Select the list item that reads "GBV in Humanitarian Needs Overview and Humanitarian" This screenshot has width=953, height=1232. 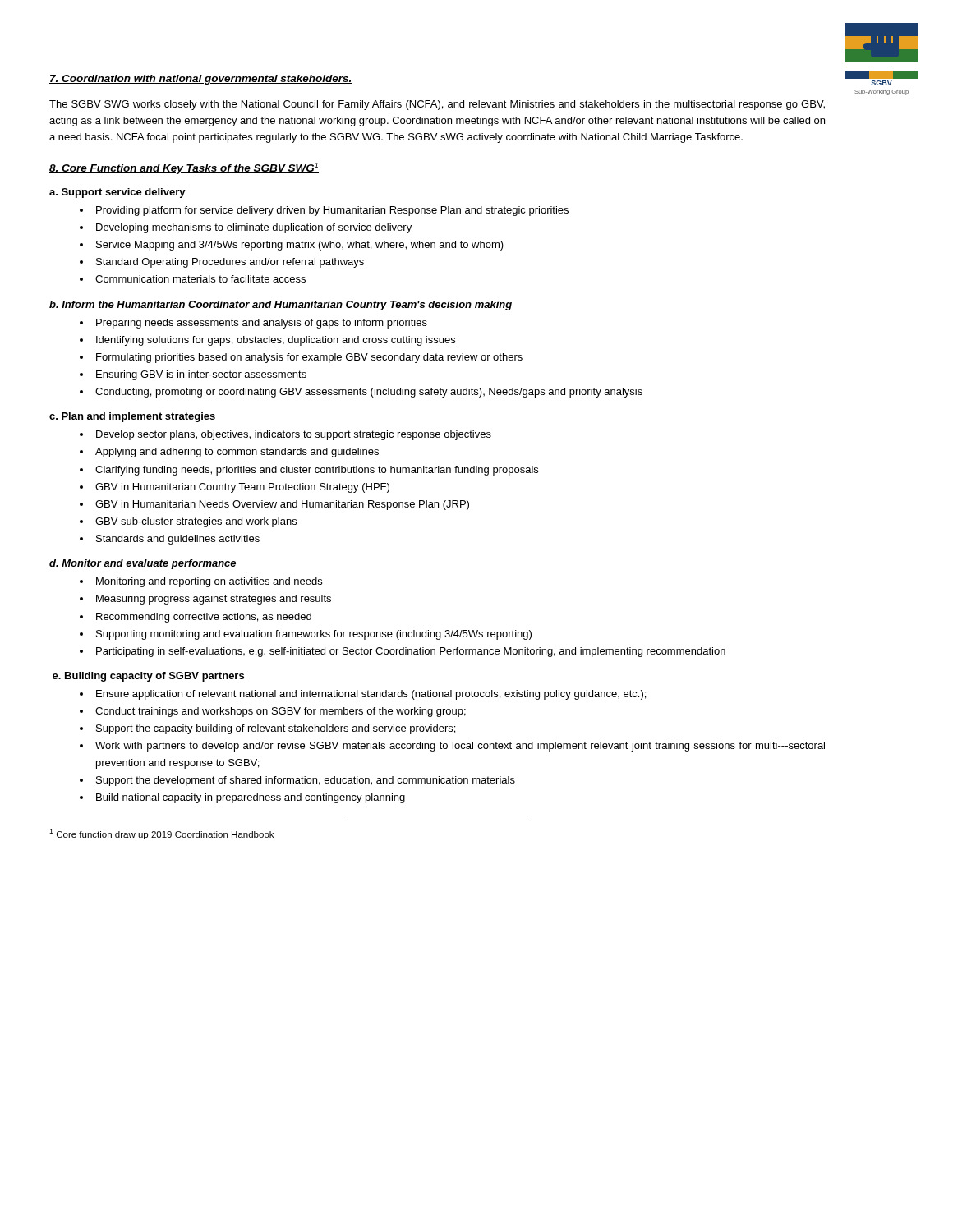click(x=283, y=504)
